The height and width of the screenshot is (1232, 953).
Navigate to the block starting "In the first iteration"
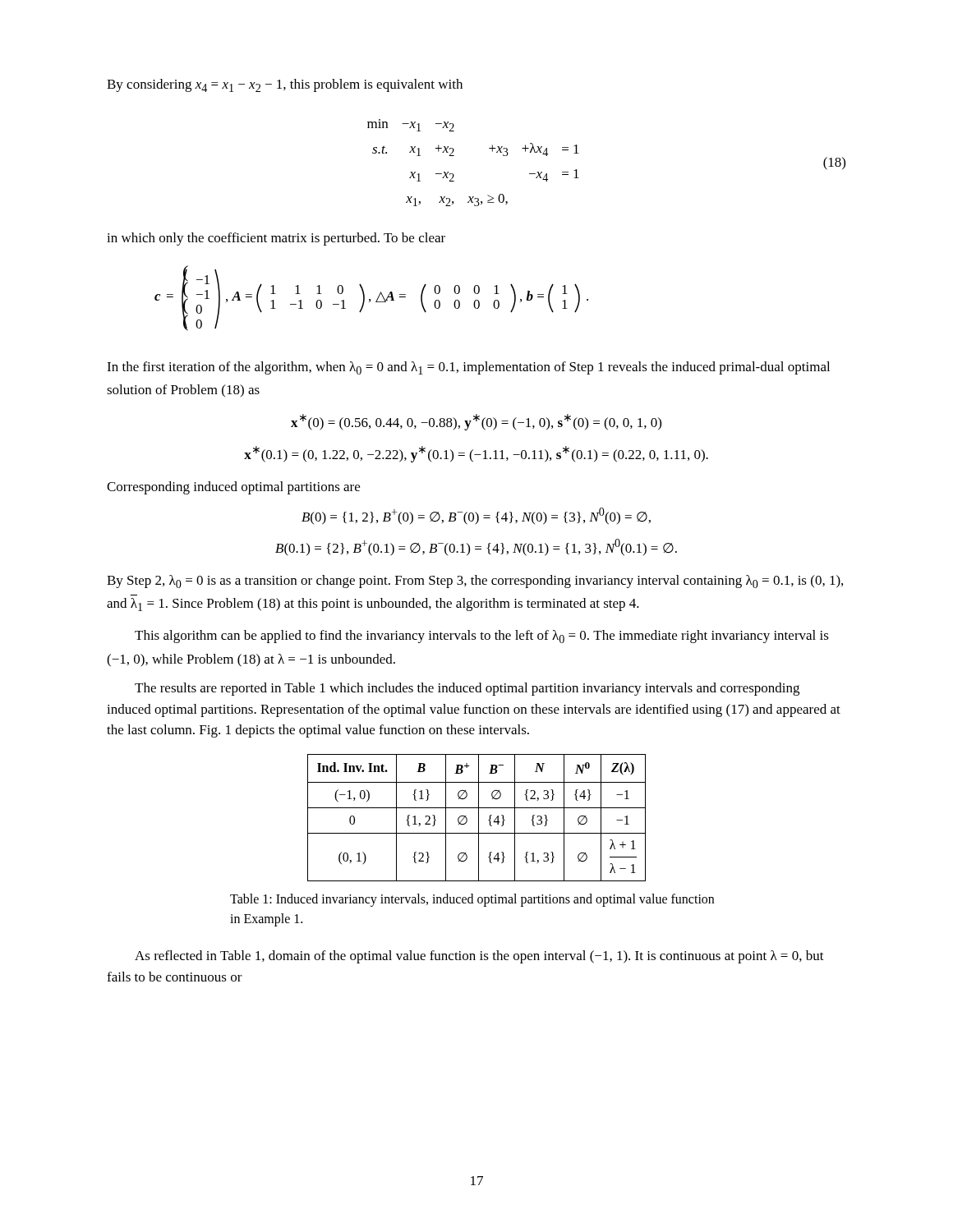click(x=469, y=378)
